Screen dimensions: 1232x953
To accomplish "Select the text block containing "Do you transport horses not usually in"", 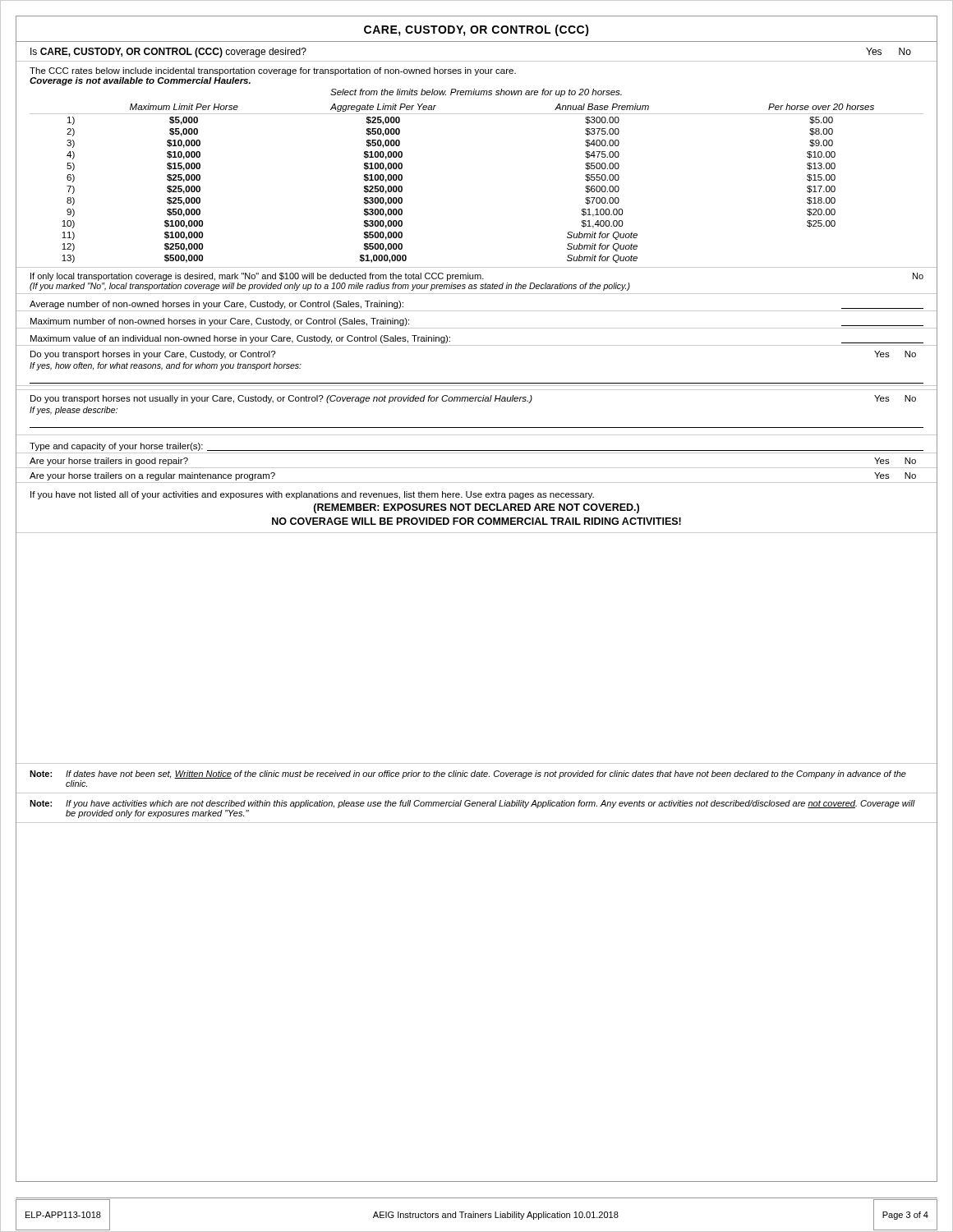I will click(476, 398).
